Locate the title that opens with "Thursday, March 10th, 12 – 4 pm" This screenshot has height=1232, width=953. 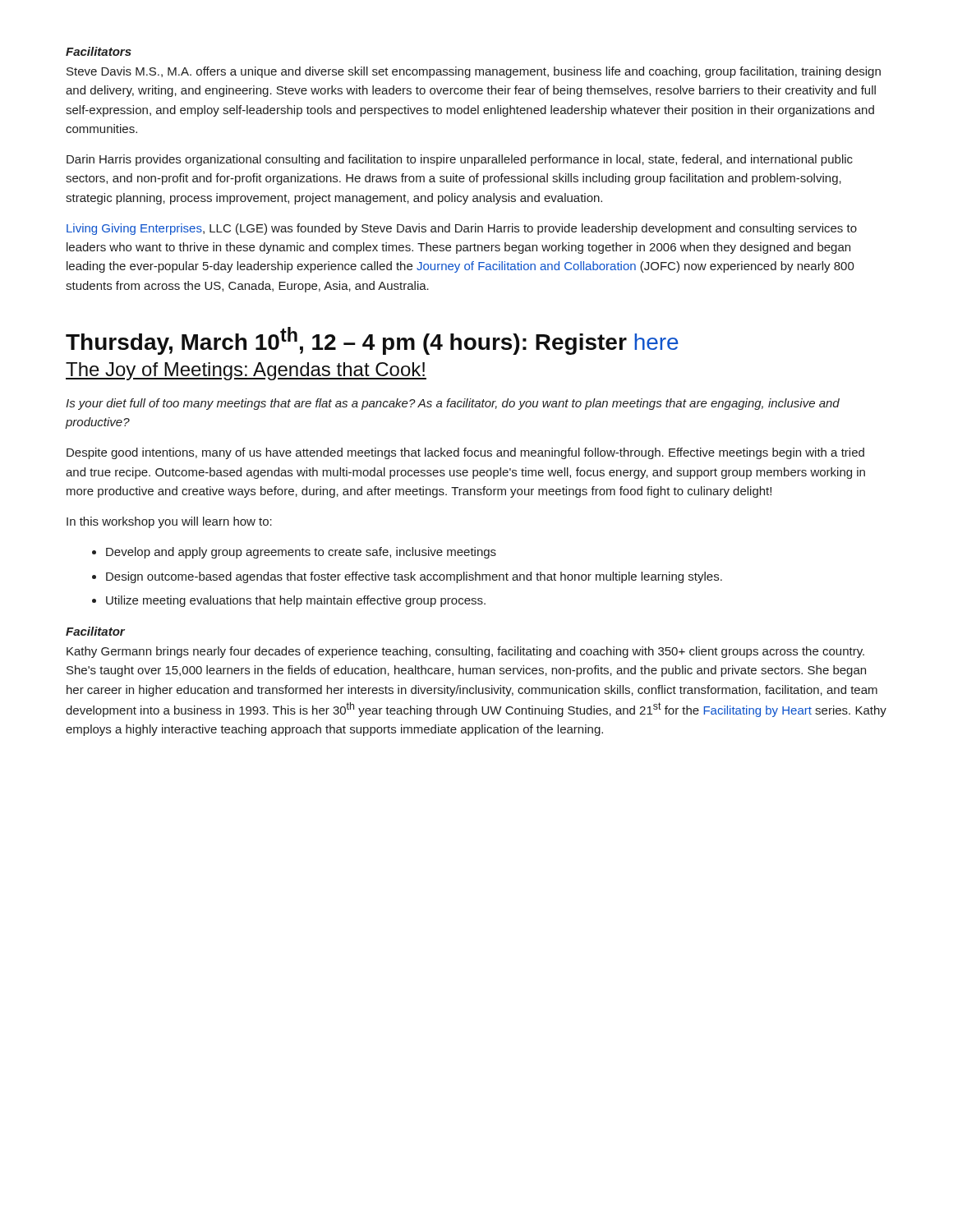476,353
